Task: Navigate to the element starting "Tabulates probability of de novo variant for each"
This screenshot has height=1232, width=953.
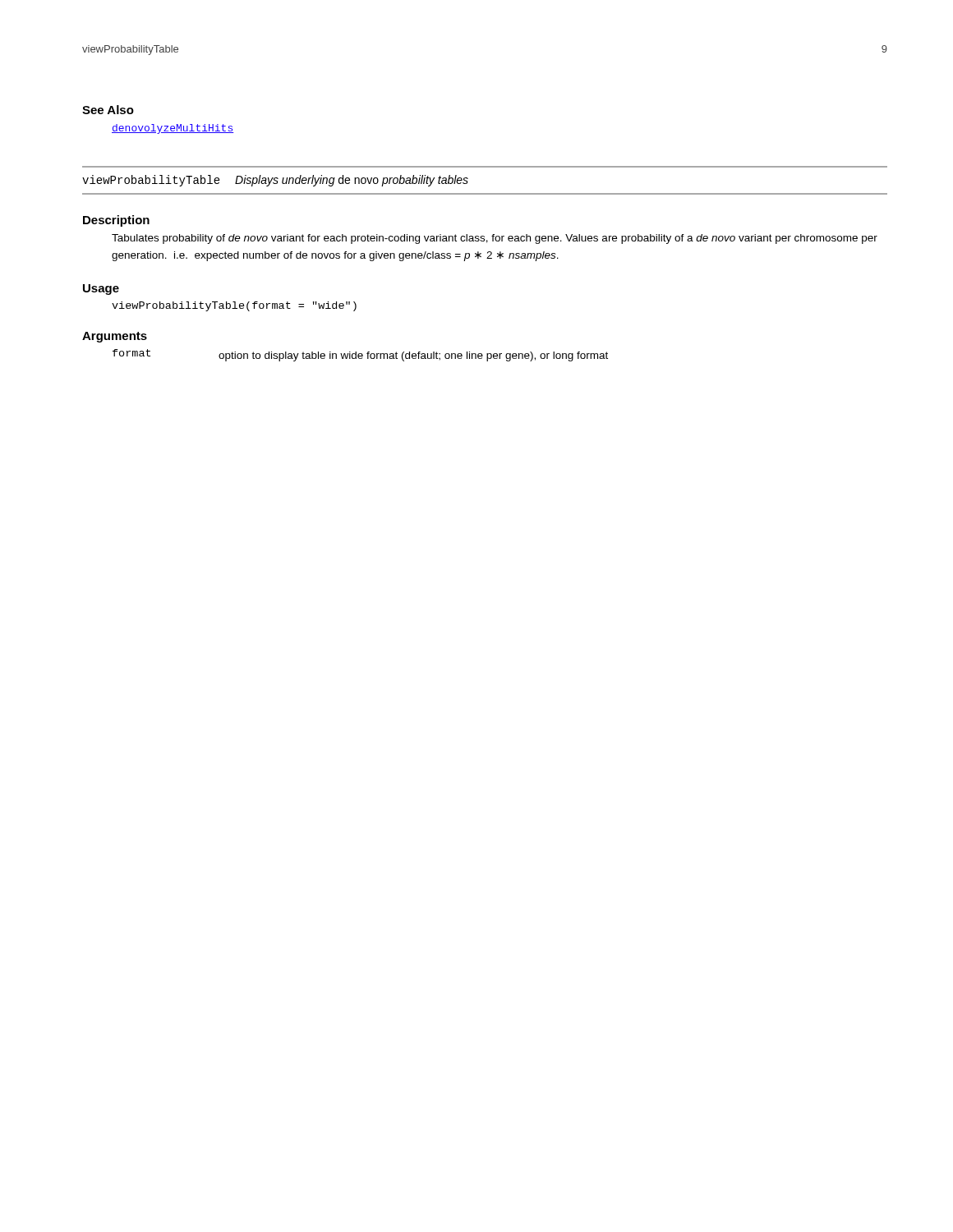Action: click(494, 246)
